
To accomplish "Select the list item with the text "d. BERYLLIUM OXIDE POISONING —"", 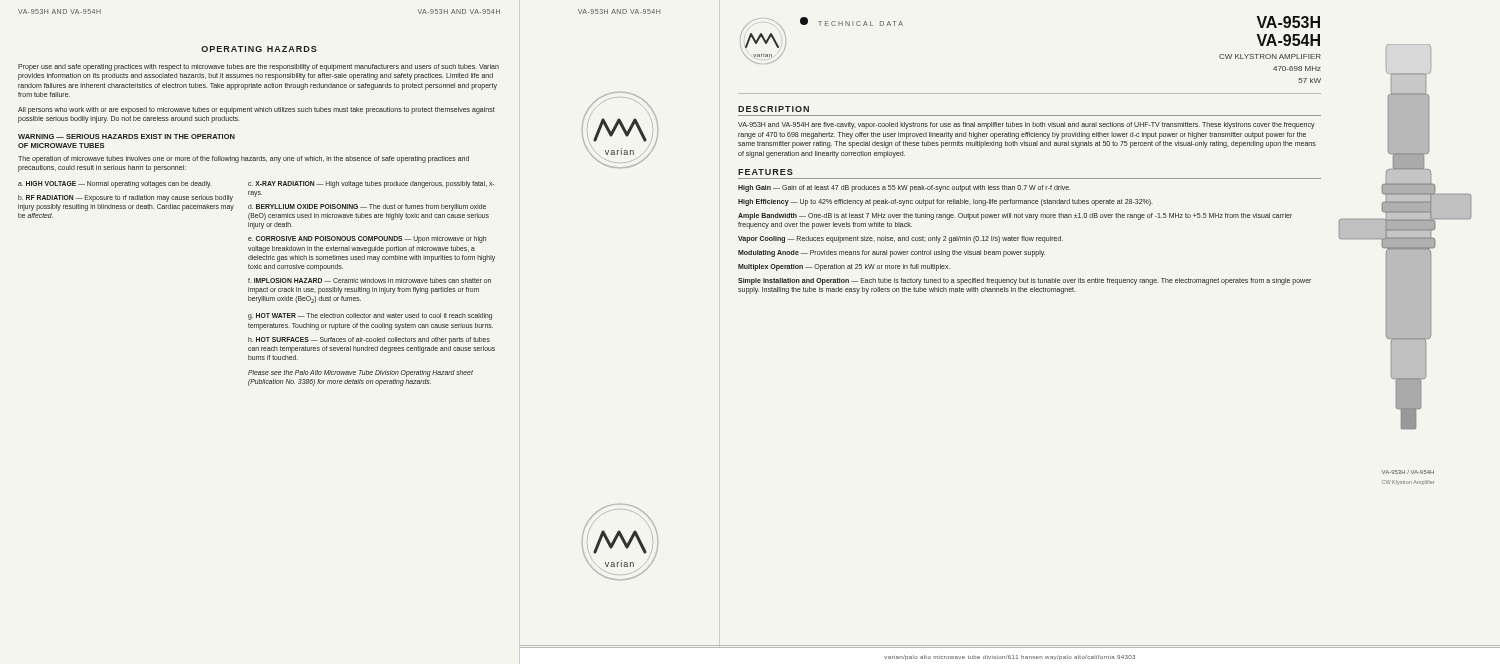I will 368,216.
